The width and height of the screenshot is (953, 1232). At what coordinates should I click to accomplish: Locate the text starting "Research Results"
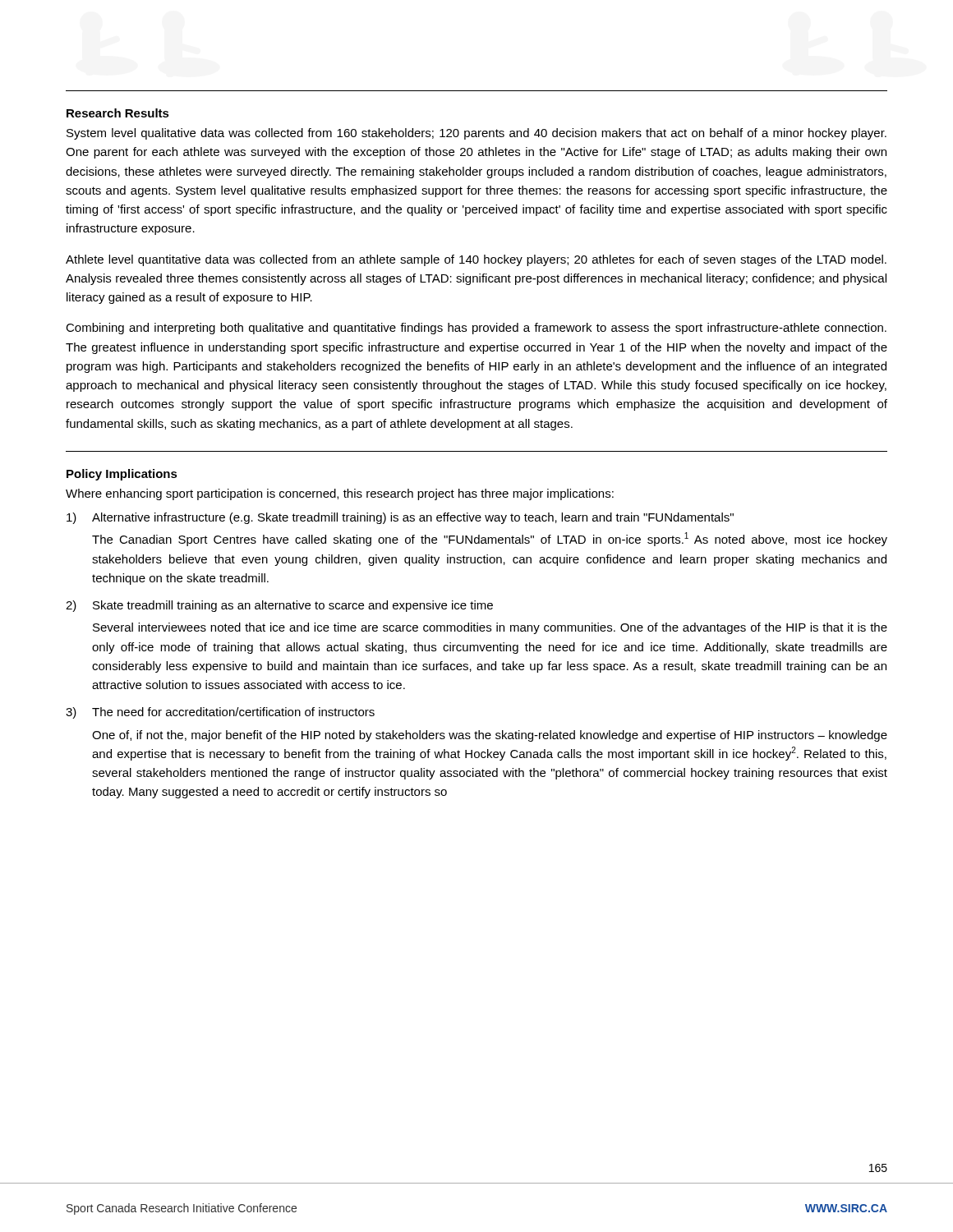pos(117,113)
